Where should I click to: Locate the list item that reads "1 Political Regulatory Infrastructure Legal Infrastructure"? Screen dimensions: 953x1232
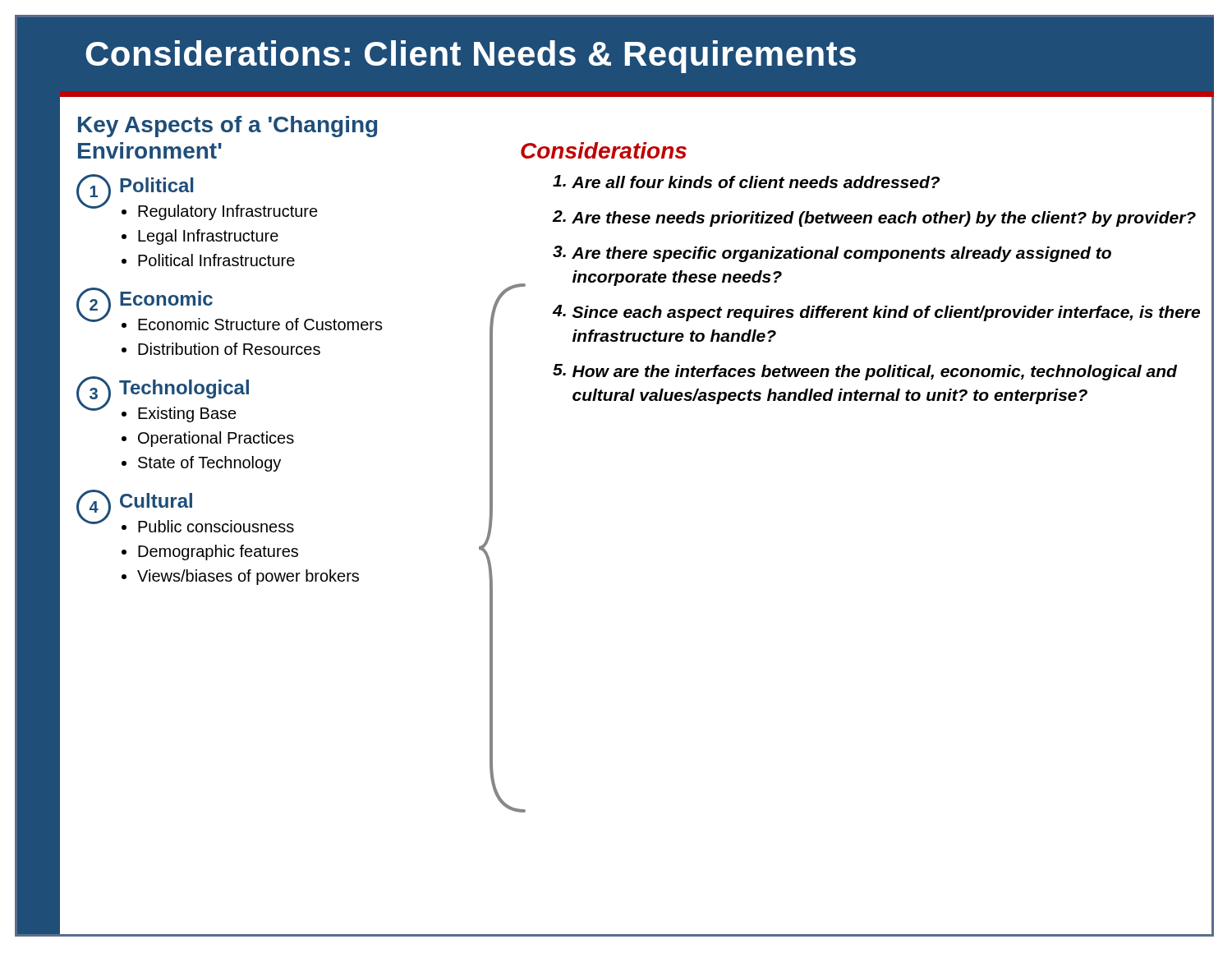pos(197,225)
